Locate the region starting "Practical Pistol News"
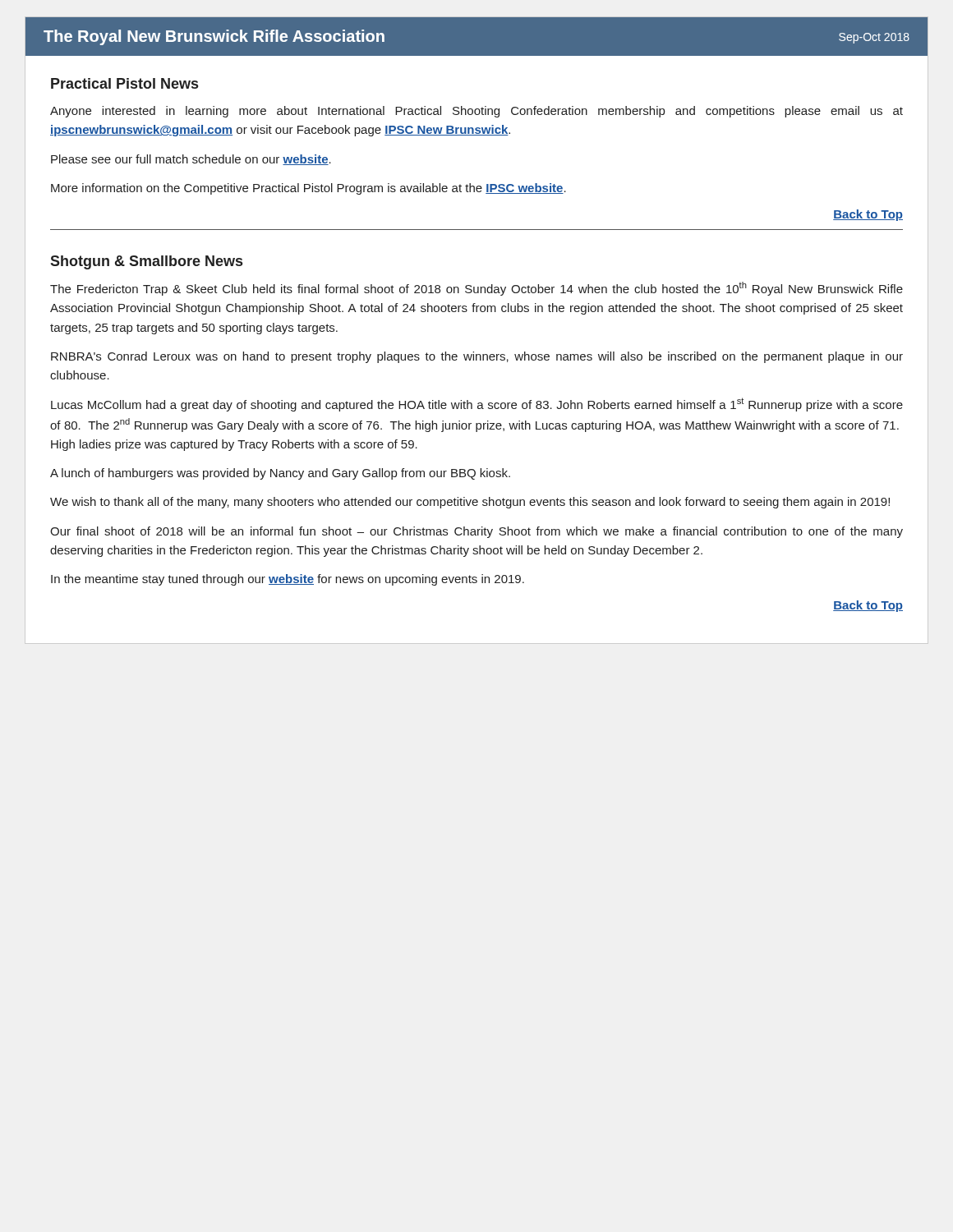953x1232 pixels. point(125,84)
